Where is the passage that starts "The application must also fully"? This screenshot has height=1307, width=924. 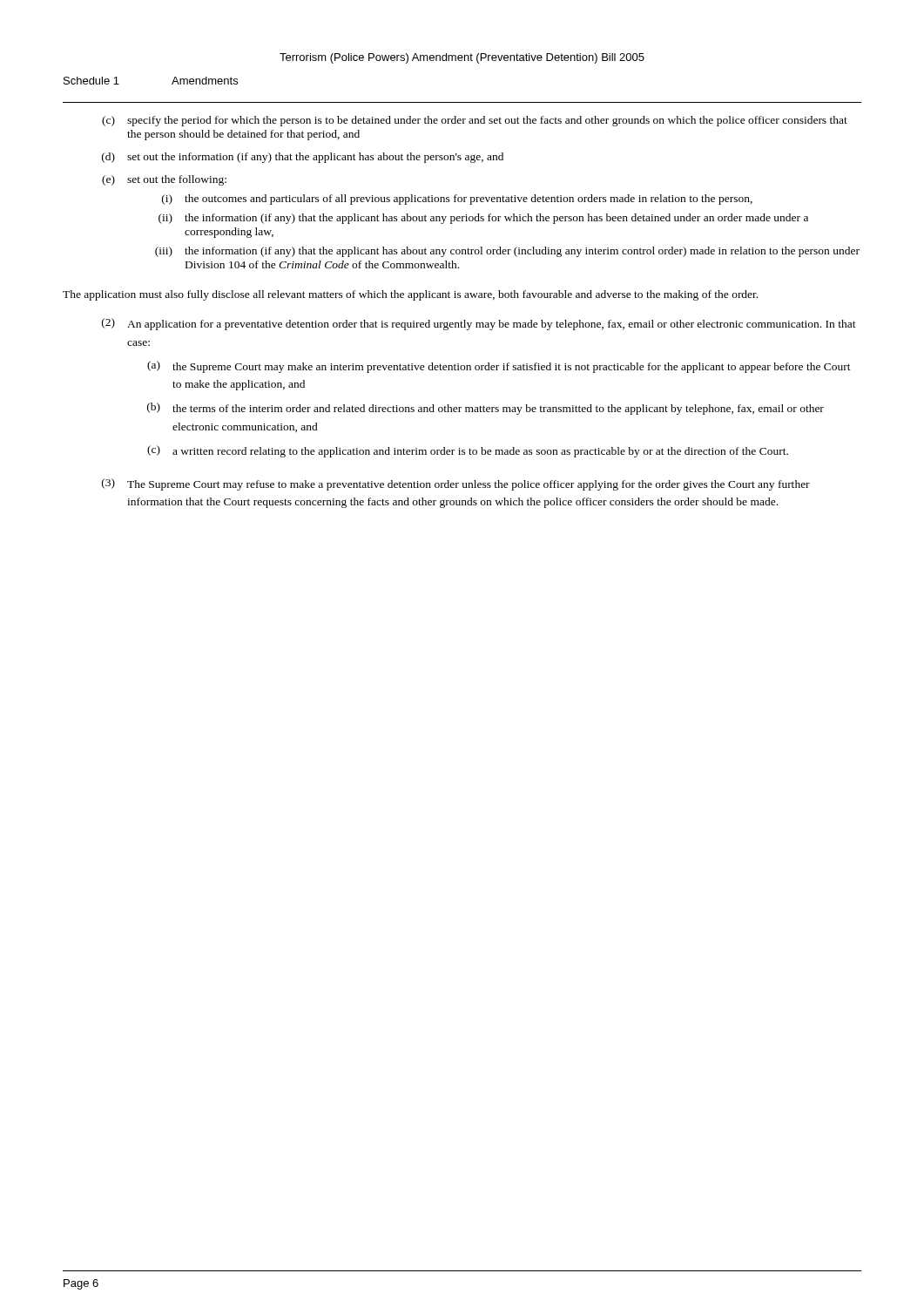pyautogui.click(x=411, y=294)
